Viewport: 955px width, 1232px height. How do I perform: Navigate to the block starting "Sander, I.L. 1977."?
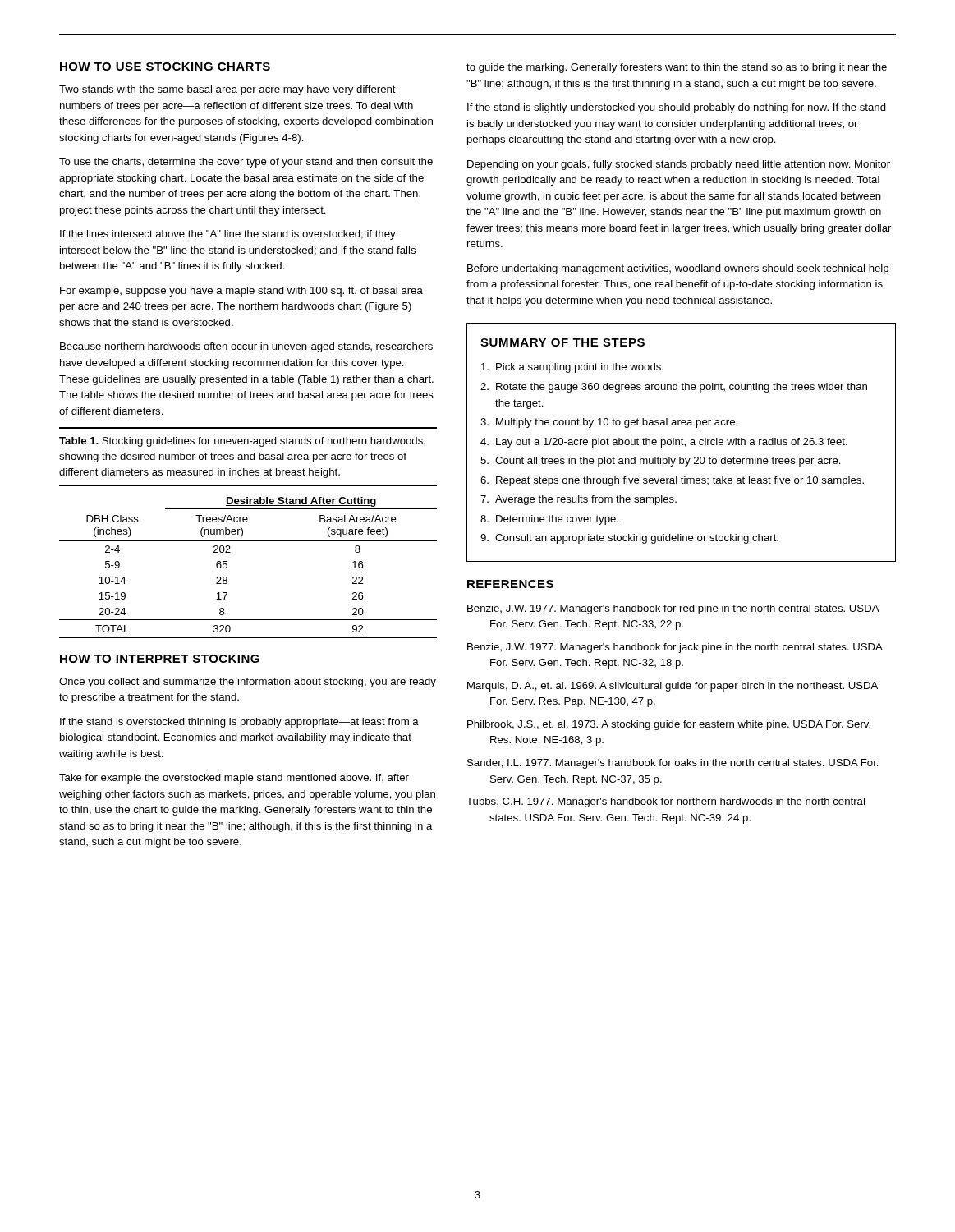[673, 771]
